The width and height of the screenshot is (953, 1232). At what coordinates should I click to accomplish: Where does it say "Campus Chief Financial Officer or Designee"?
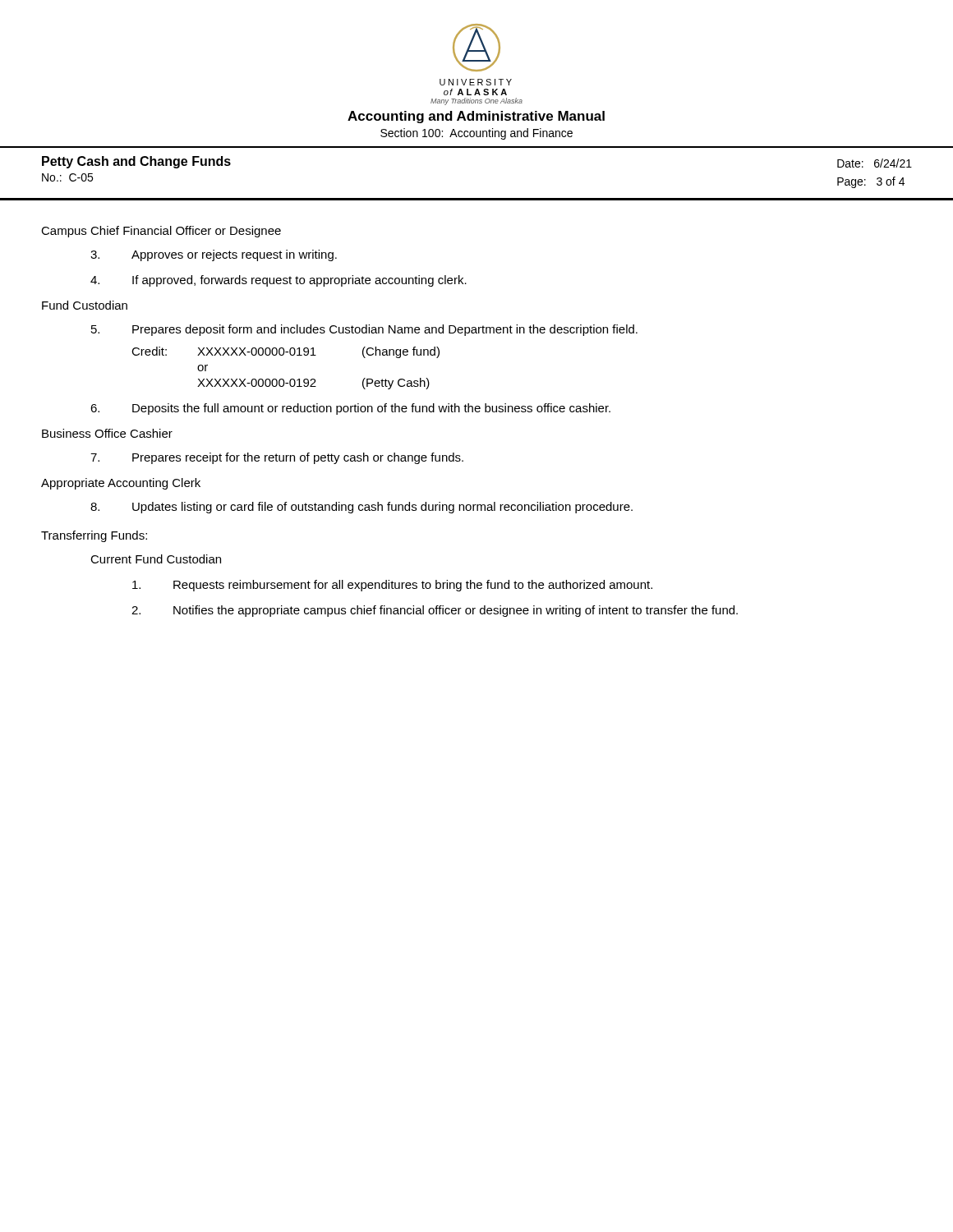pos(161,230)
